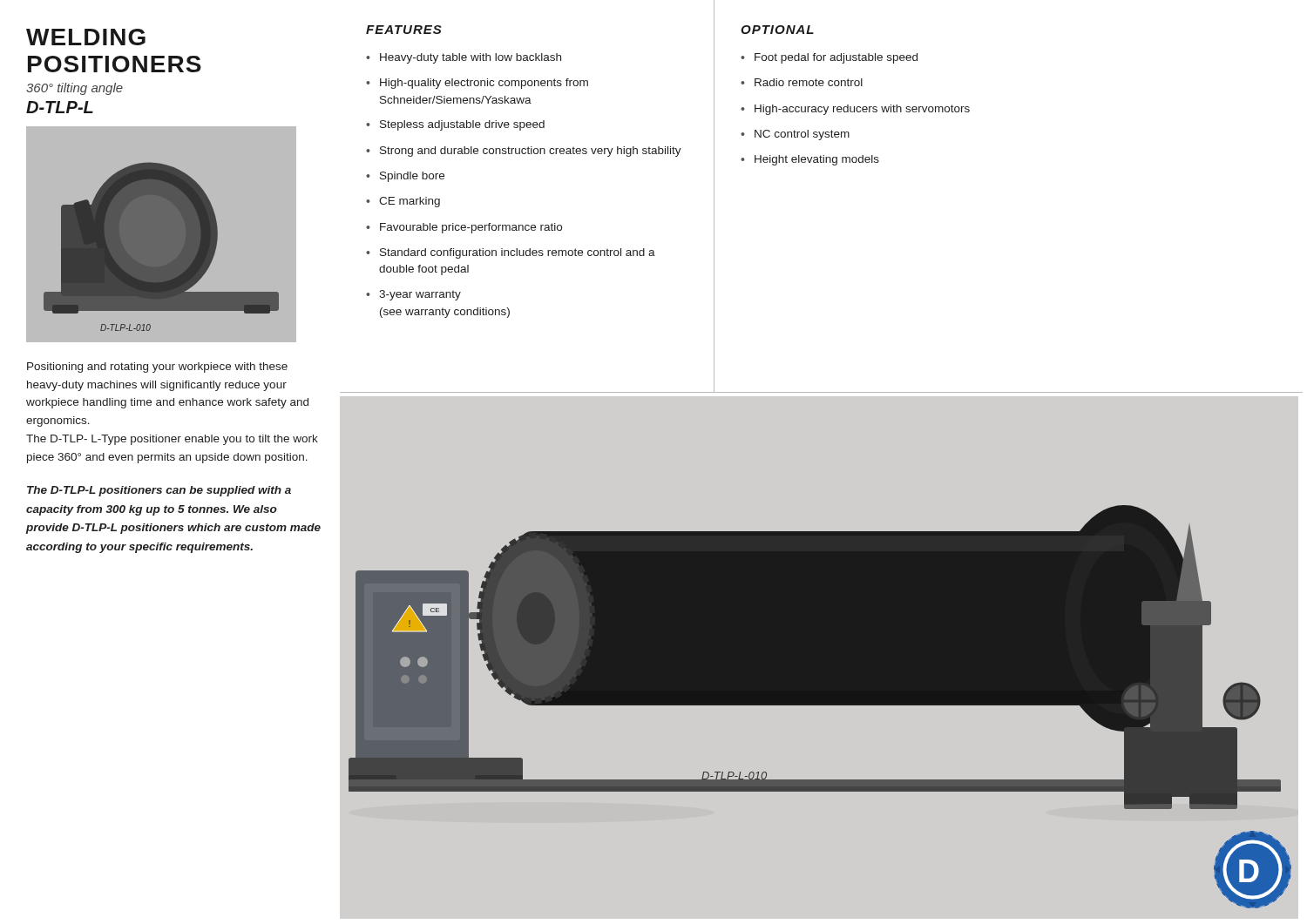Where does it say "Stepless adjustable drive speed"?
Screen dimensions: 924x1307
pyautogui.click(x=462, y=124)
